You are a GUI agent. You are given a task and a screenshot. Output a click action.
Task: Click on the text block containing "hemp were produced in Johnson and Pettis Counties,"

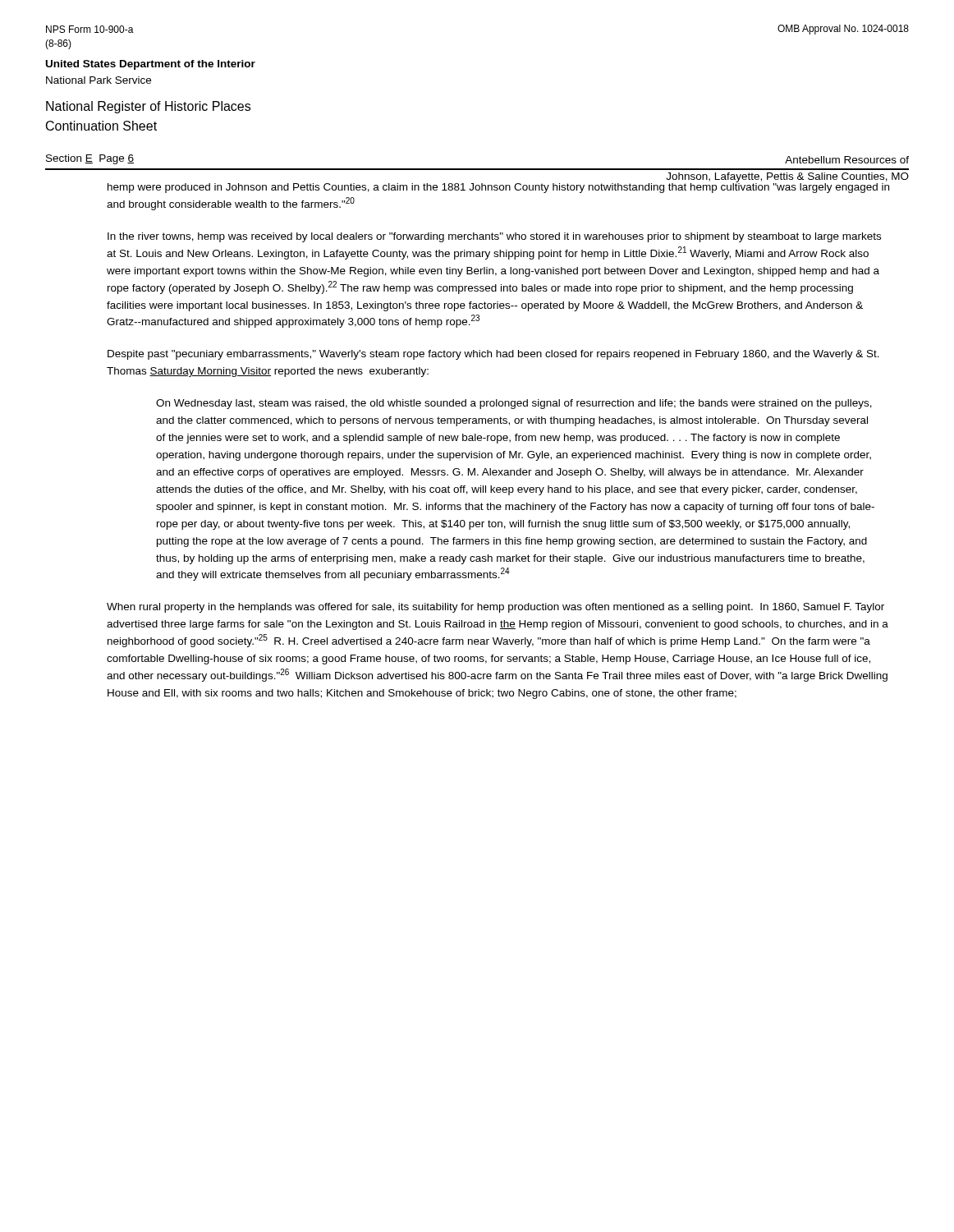pos(498,195)
